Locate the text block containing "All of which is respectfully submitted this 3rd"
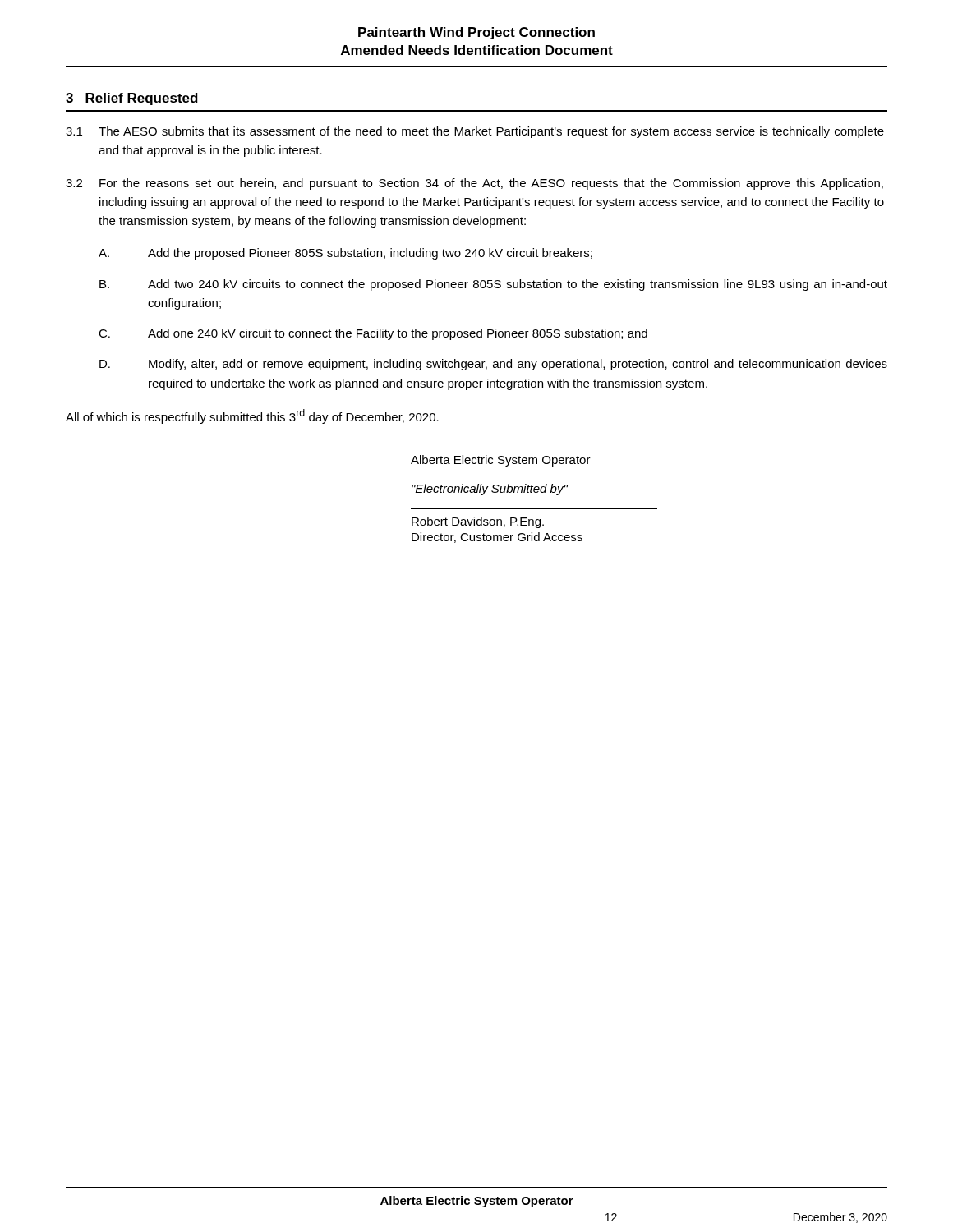 pos(252,415)
